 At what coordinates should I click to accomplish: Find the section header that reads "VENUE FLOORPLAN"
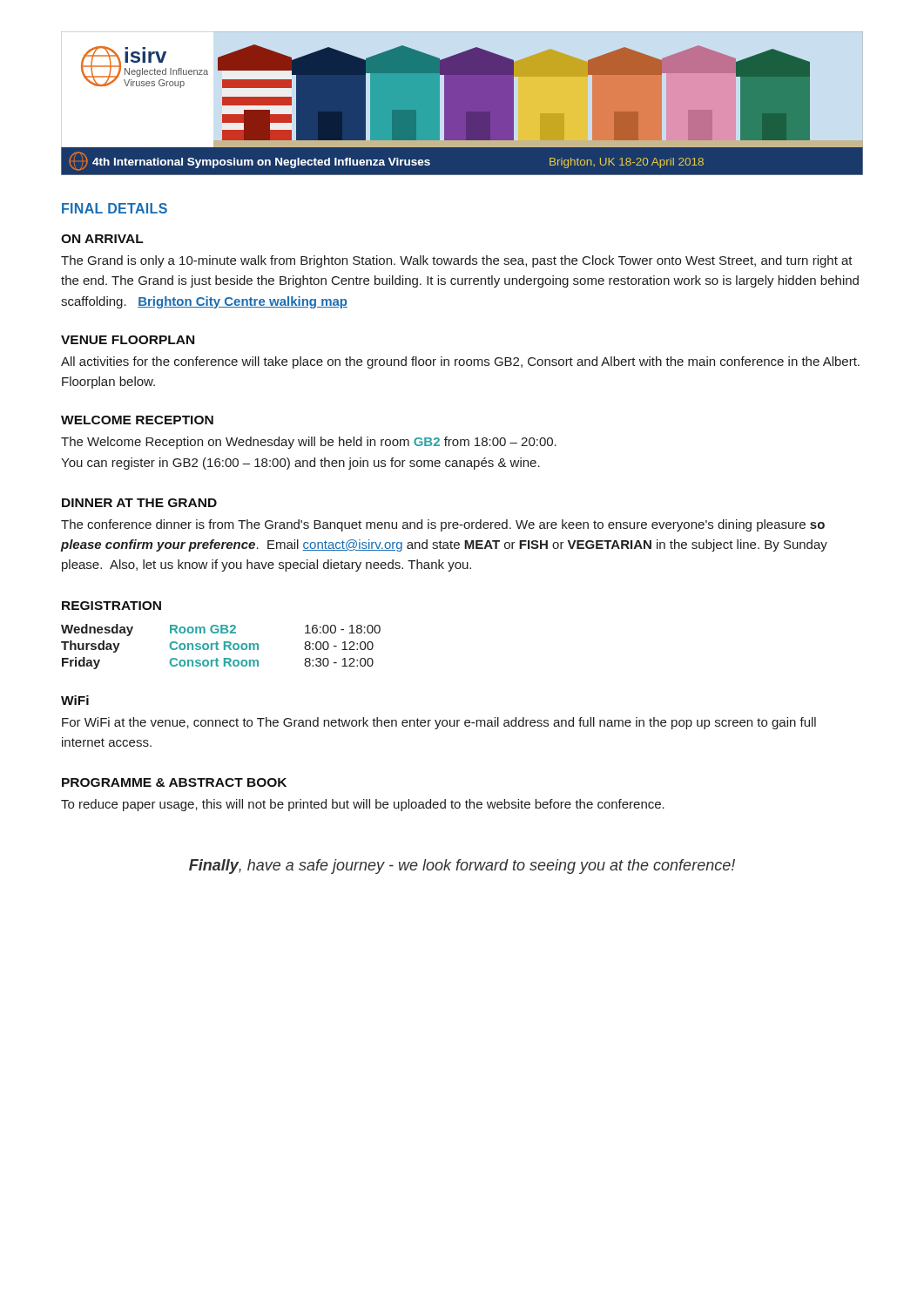128,339
